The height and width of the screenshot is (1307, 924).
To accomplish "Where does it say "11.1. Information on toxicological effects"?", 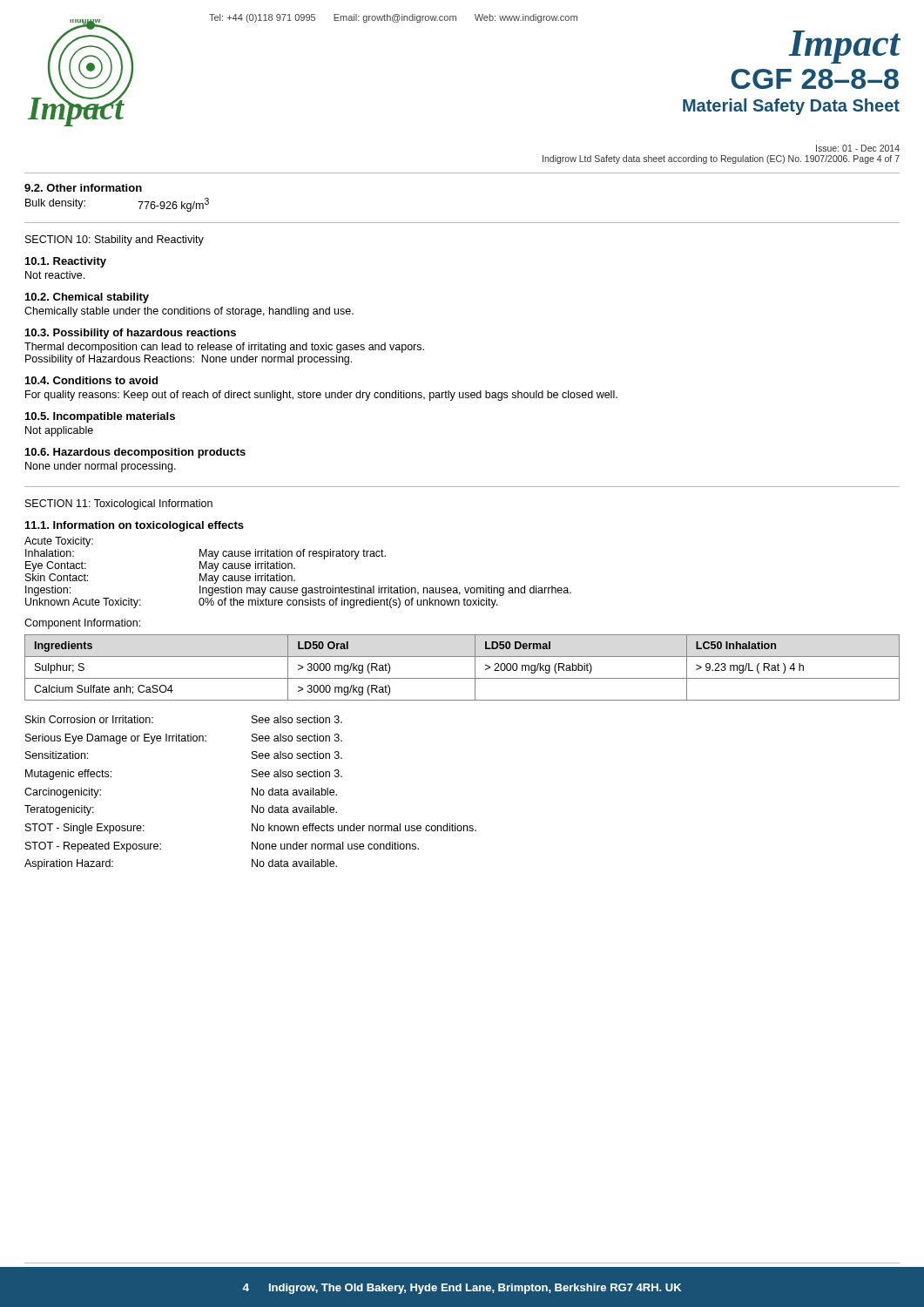I will [x=134, y=525].
